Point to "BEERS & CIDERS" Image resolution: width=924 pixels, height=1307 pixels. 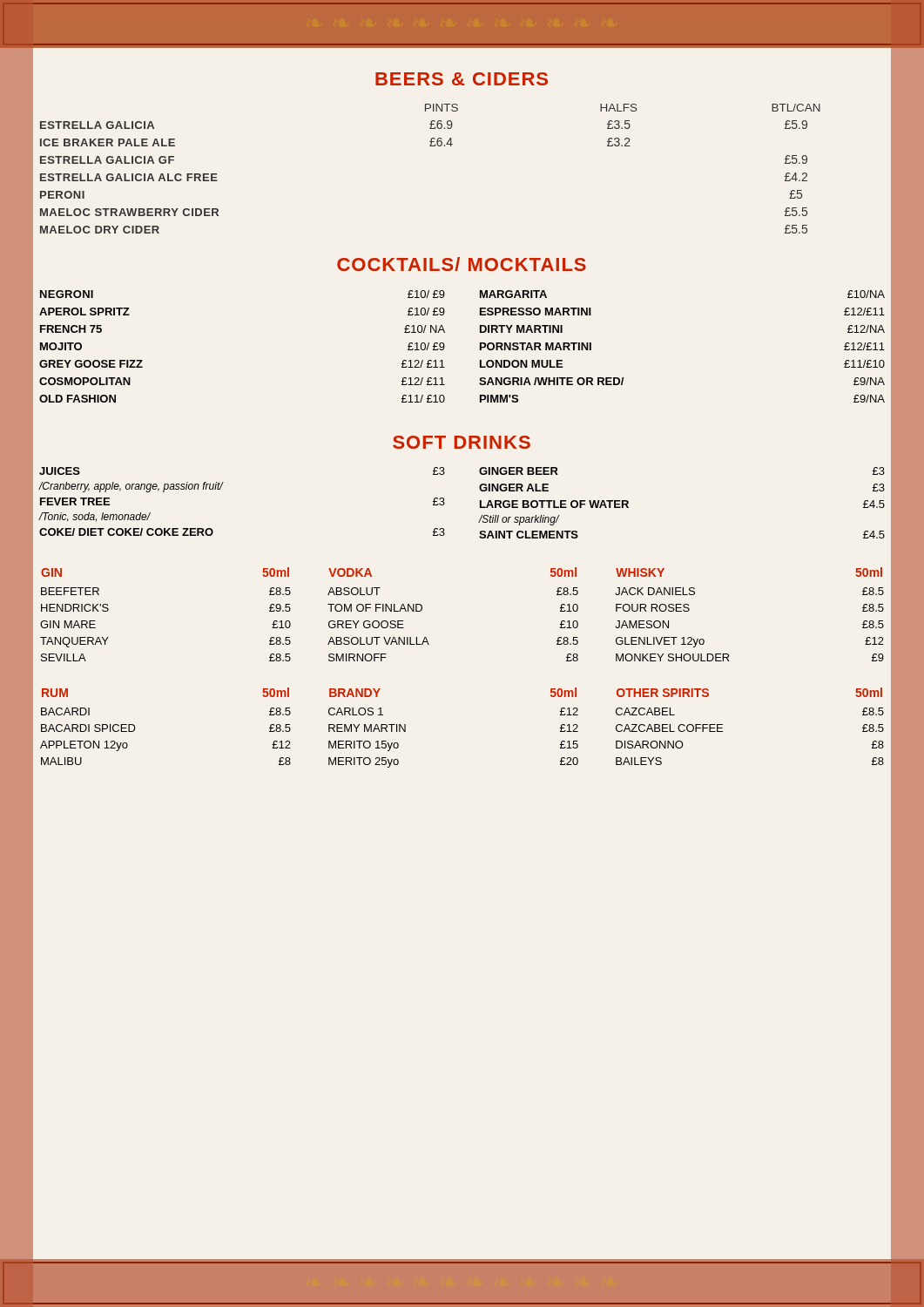pyautogui.click(x=462, y=79)
